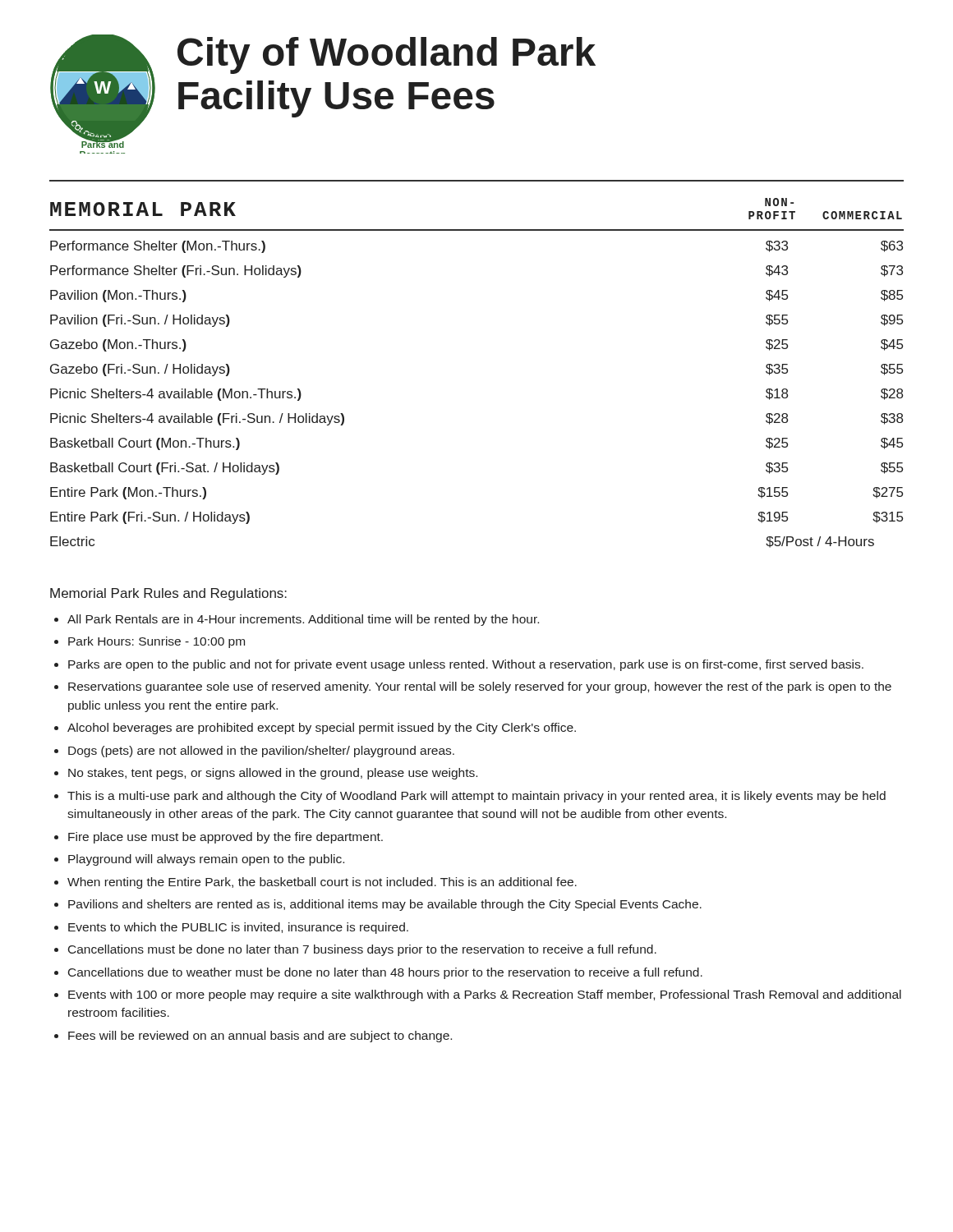Click the passage that begins "Cancellations must be done"
This screenshot has width=953, height=1232.
362,949
